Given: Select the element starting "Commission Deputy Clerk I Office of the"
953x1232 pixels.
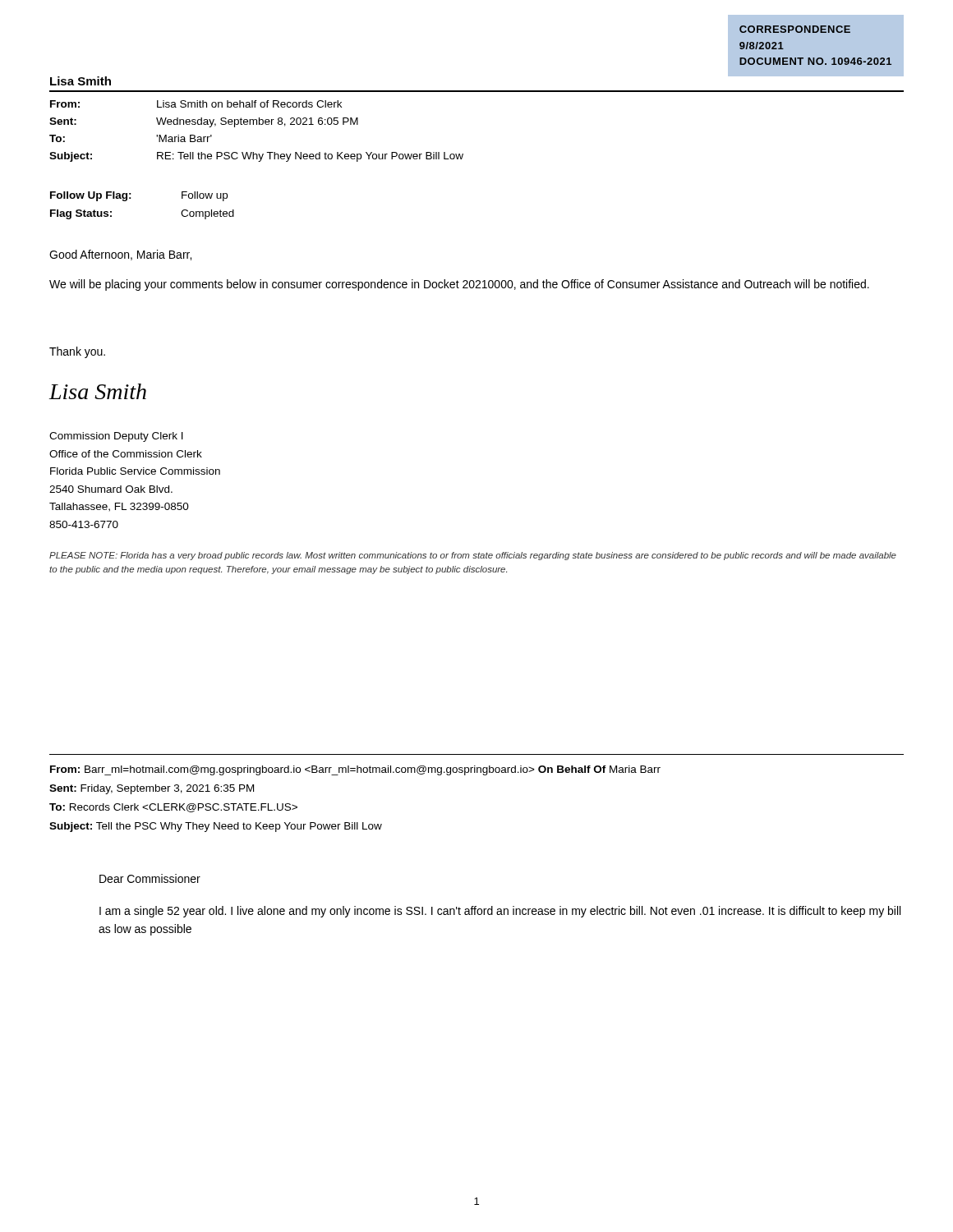Looking at the screenshot, I should click(135, 480).
